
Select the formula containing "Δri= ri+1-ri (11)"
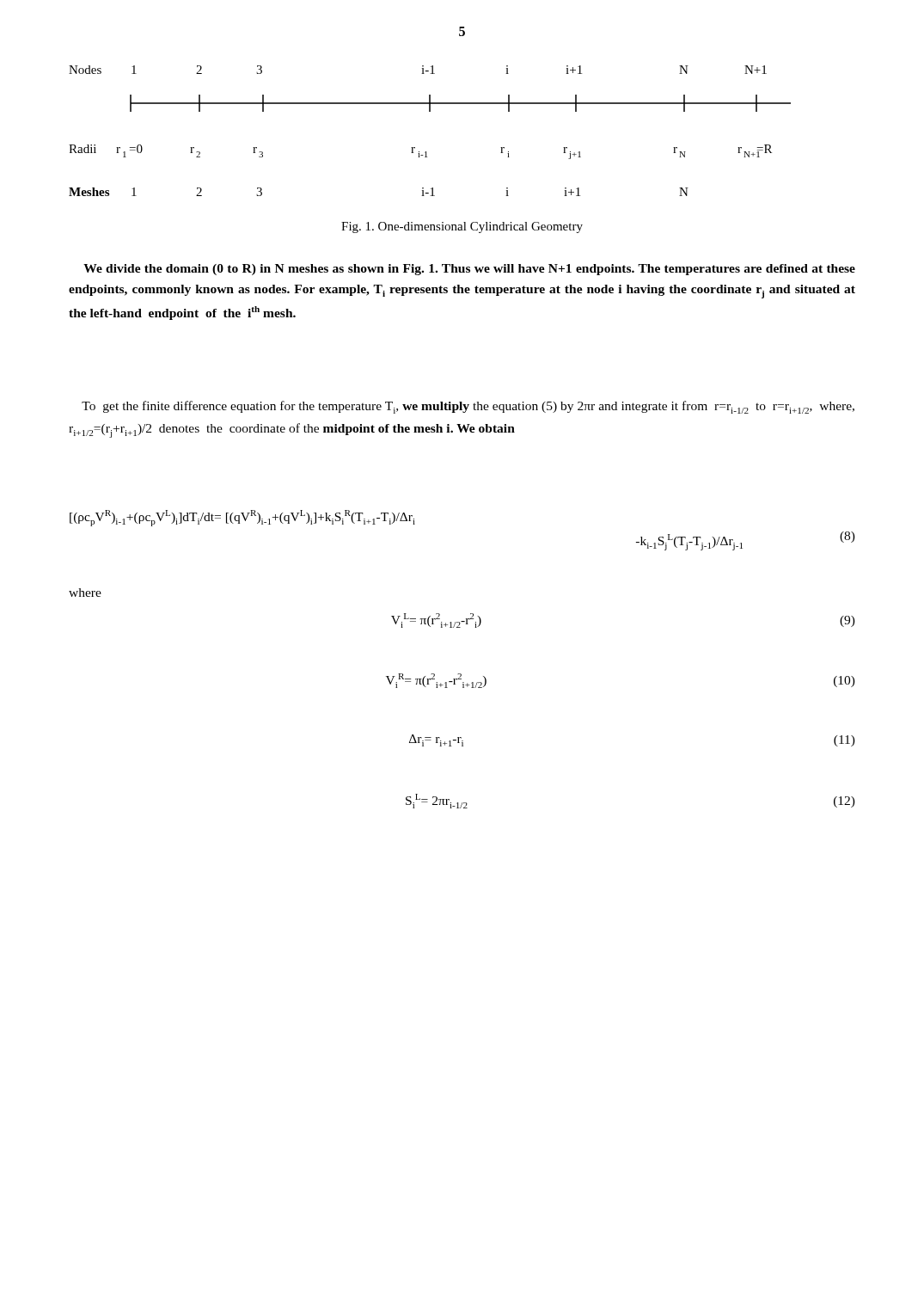462,740
